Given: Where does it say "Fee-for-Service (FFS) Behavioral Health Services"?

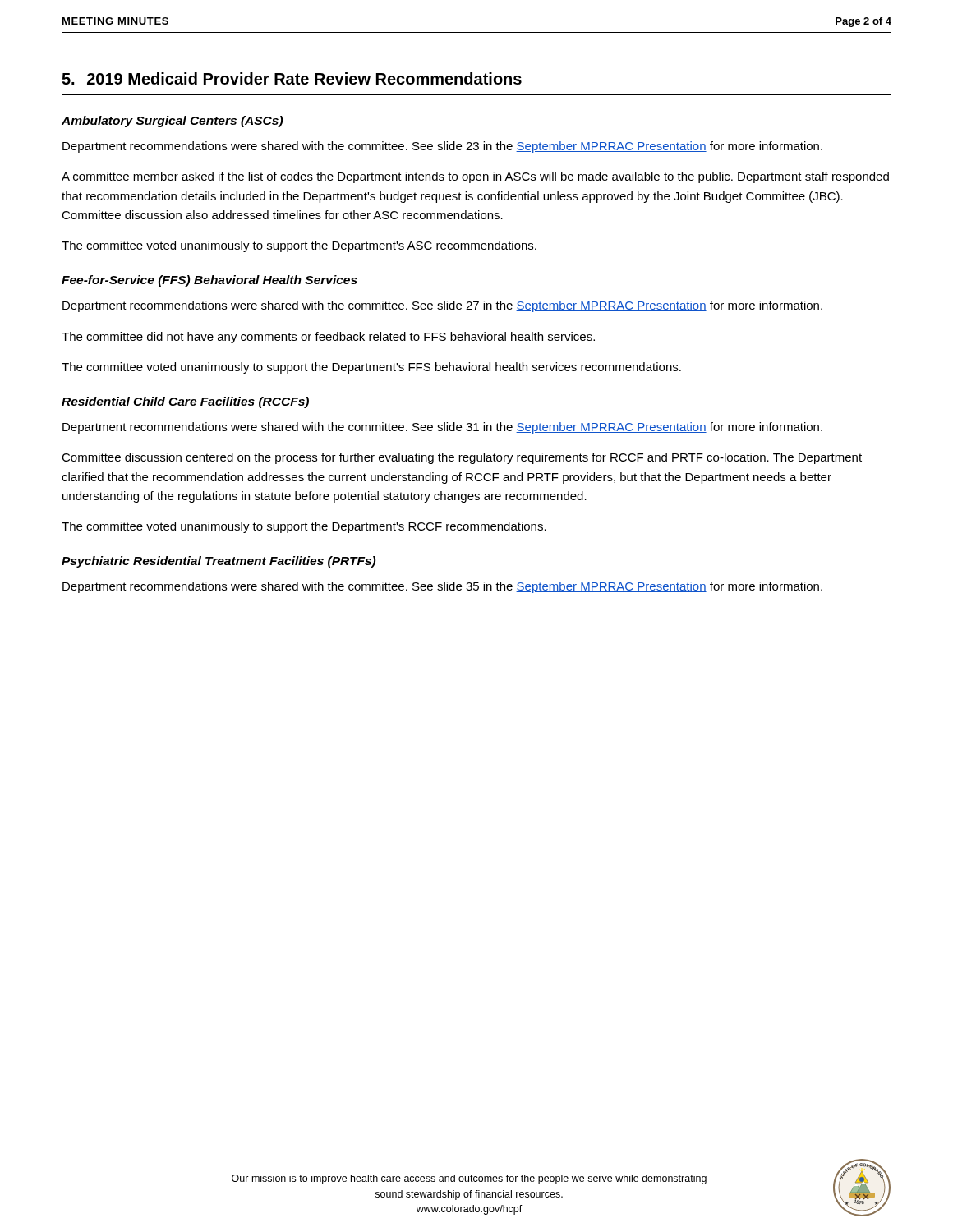Looking at the screenshot, I should tap(210, 280).
